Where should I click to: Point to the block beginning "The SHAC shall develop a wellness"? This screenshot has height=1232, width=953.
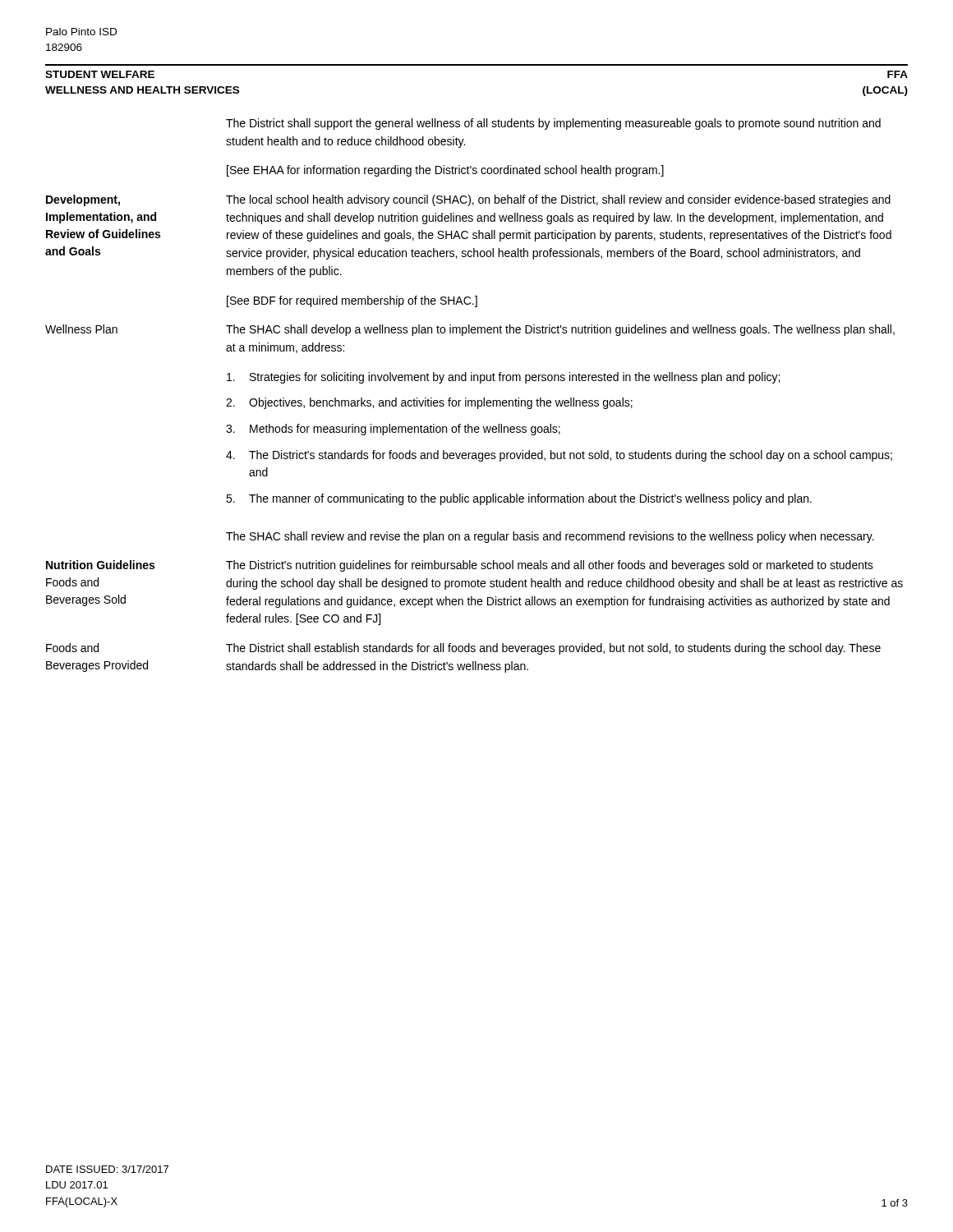(x=561, y=338)
